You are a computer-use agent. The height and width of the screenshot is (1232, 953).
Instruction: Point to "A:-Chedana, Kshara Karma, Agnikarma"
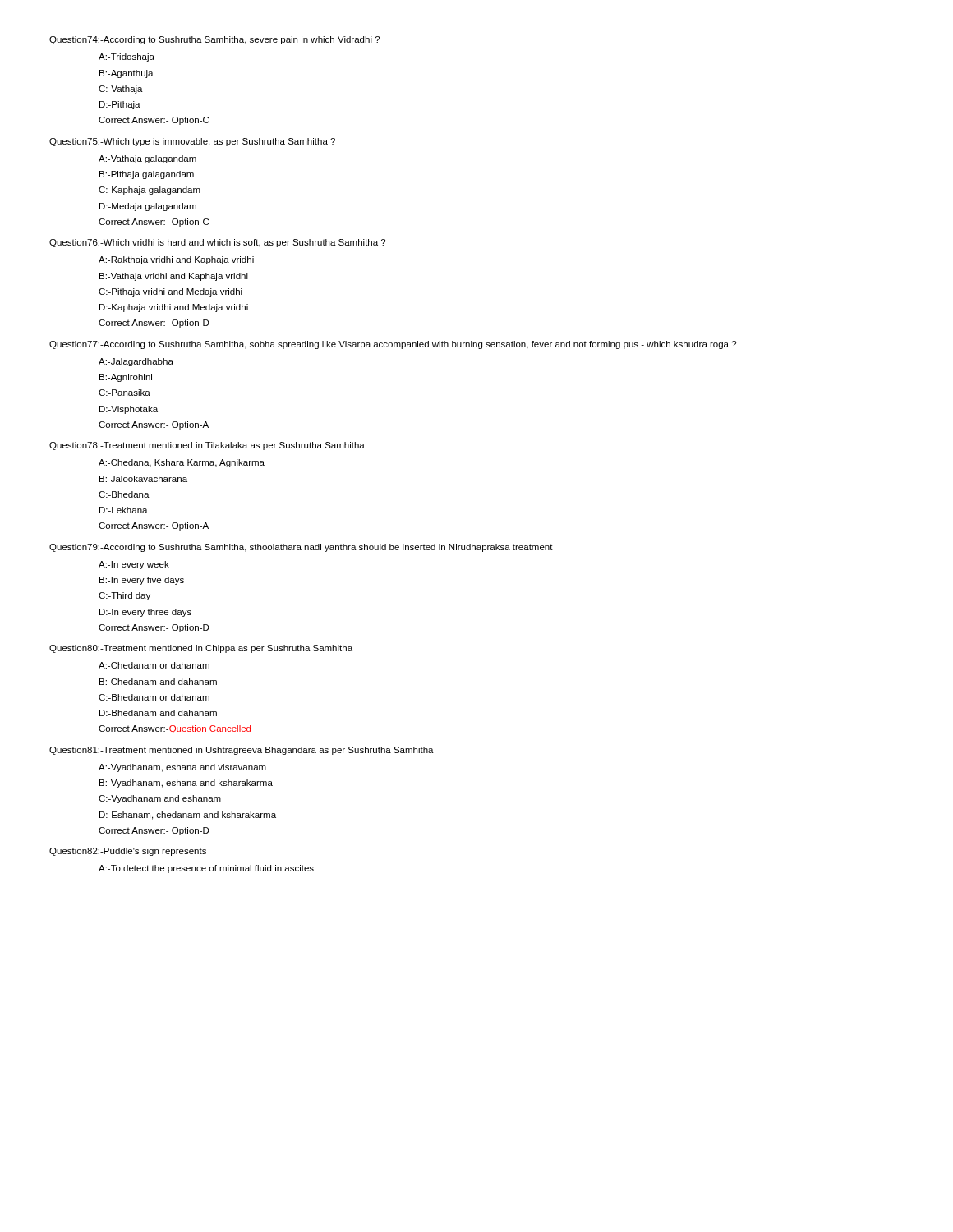tap(182, 463)
